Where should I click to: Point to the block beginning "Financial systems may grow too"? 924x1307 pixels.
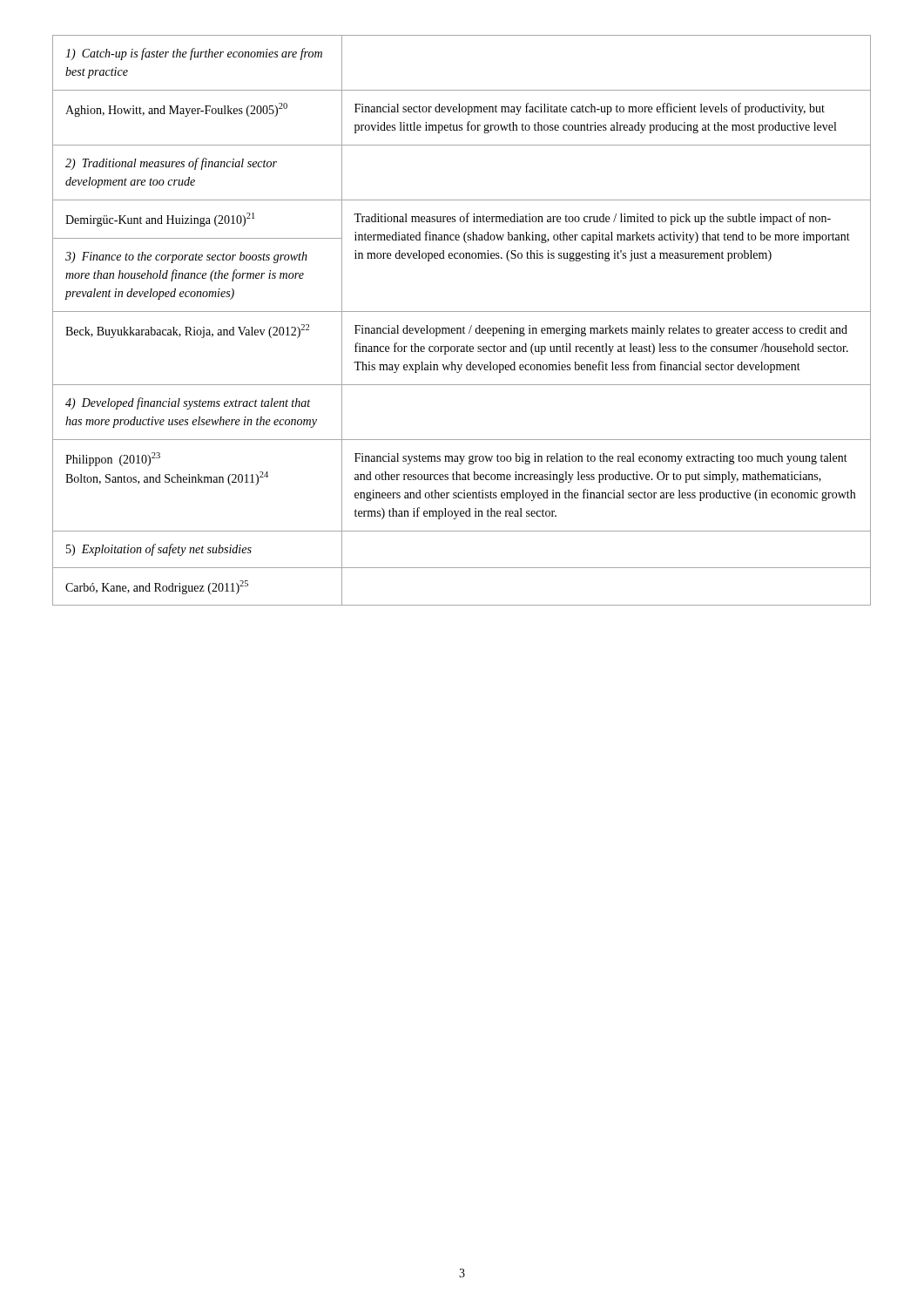click(605, 485)
